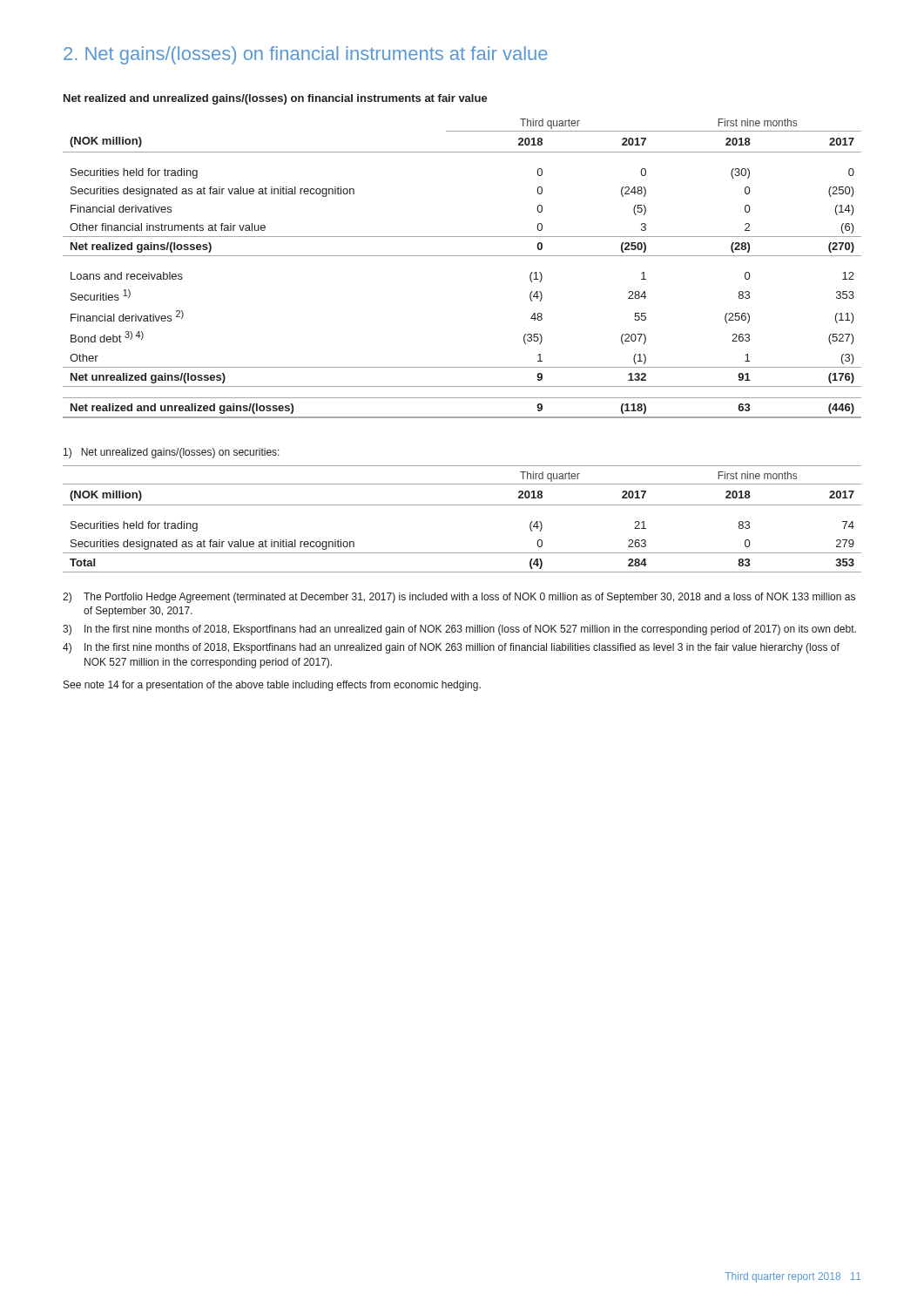
Task: Click on the table containing "Securities 1)"
Action: tap(462, 265)
